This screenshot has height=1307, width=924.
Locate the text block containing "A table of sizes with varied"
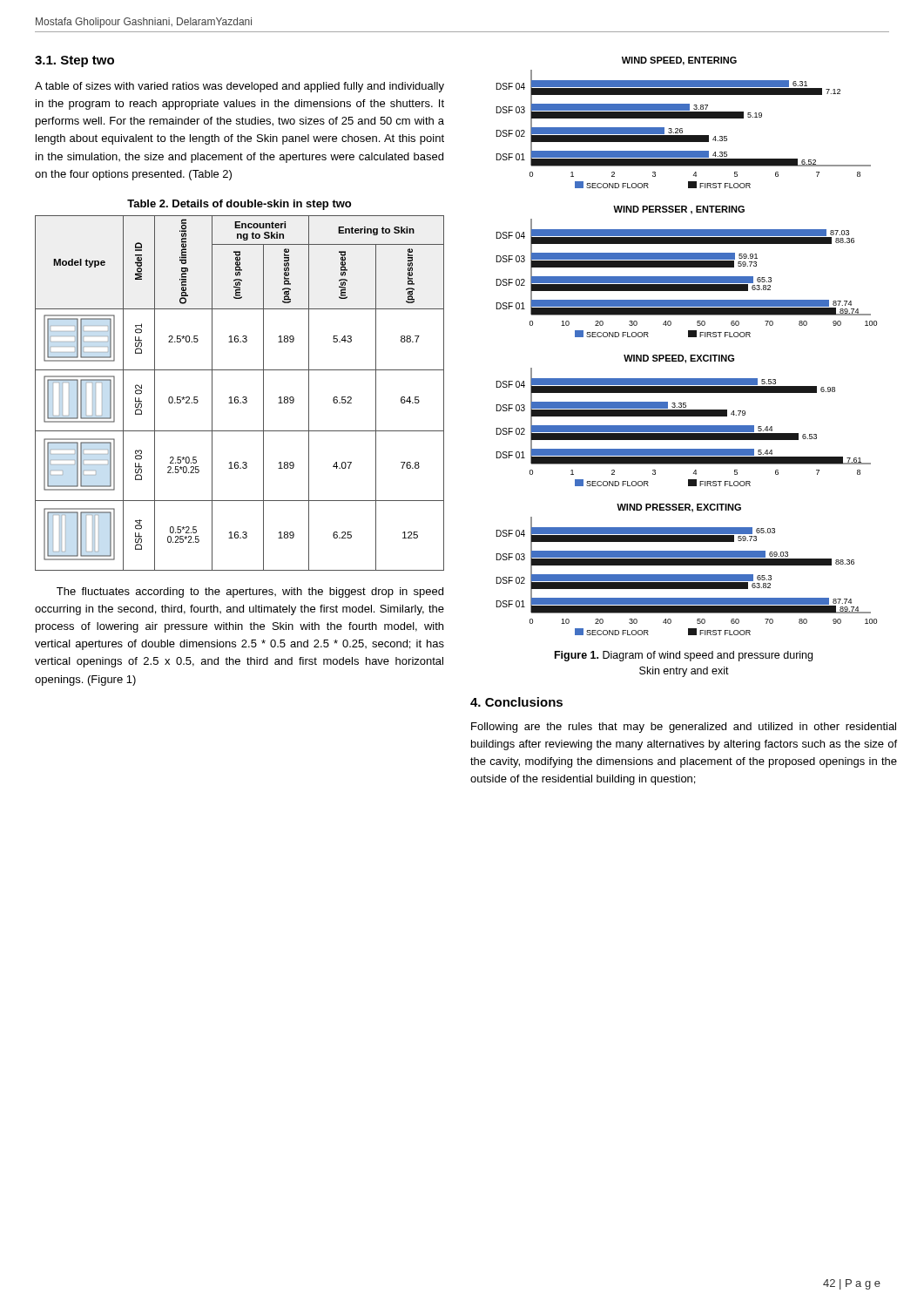[240, 130]
